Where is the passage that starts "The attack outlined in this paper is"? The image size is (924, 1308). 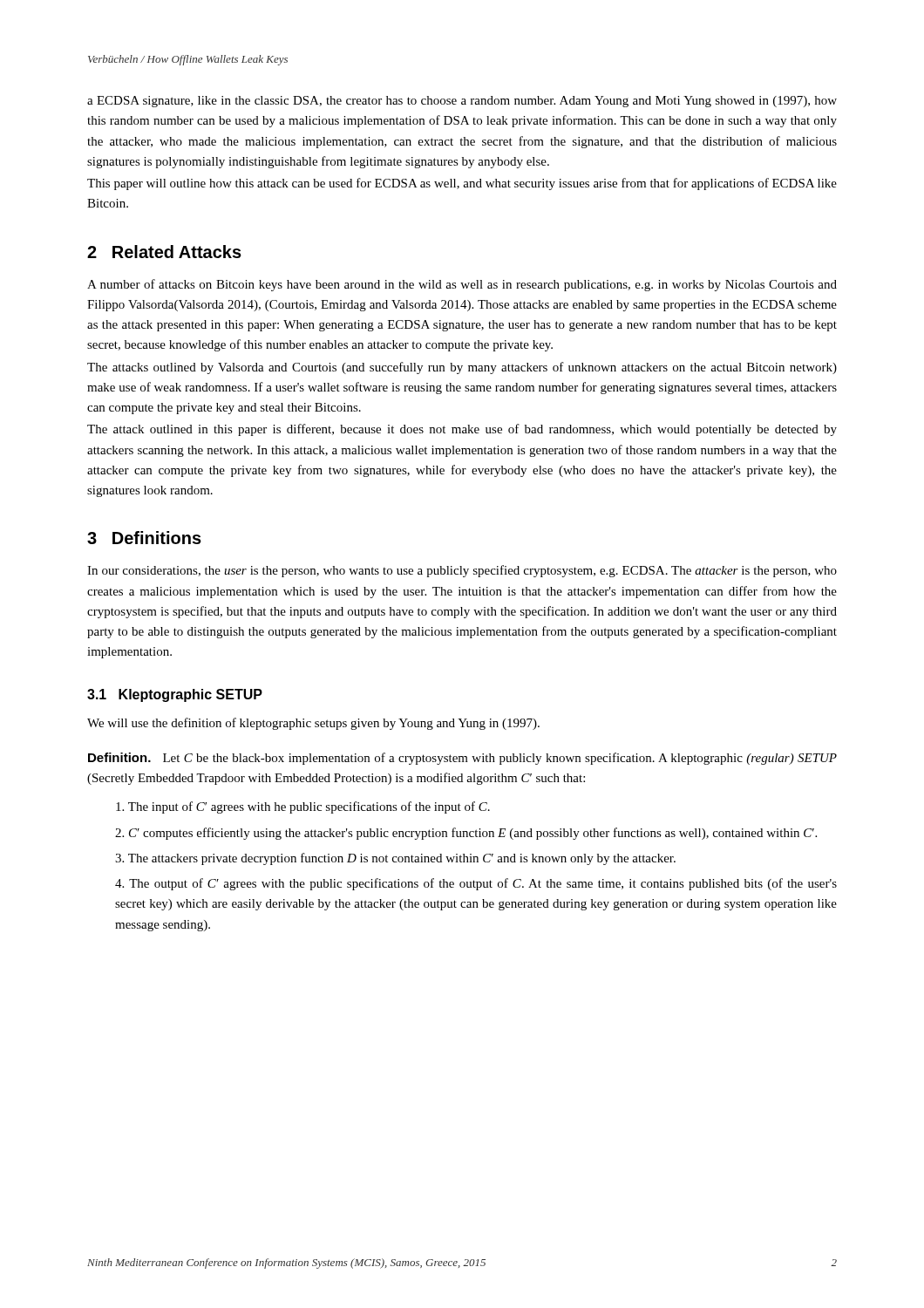click(x=462, y=460)
